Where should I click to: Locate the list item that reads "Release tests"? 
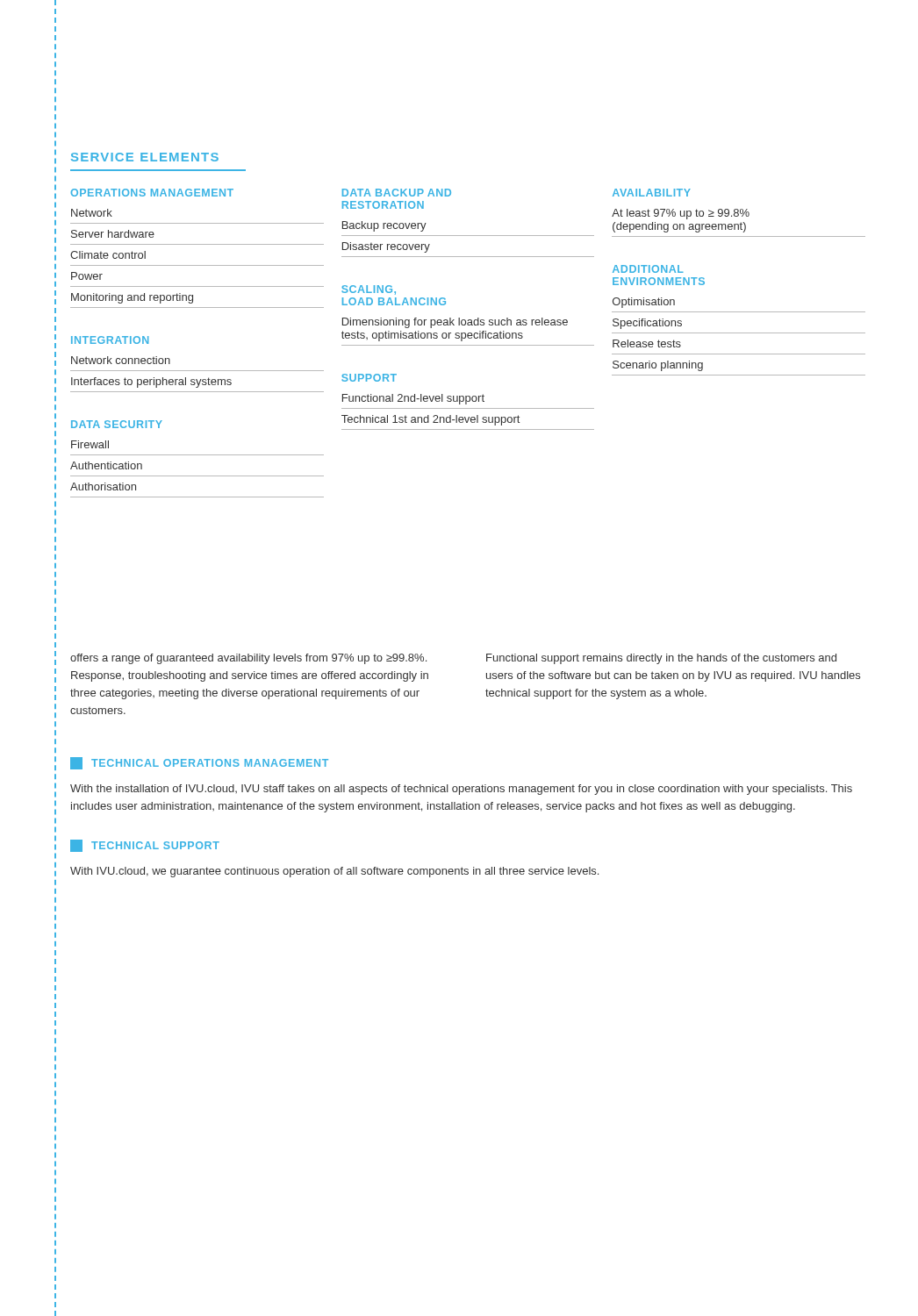(x=647, y=343)
